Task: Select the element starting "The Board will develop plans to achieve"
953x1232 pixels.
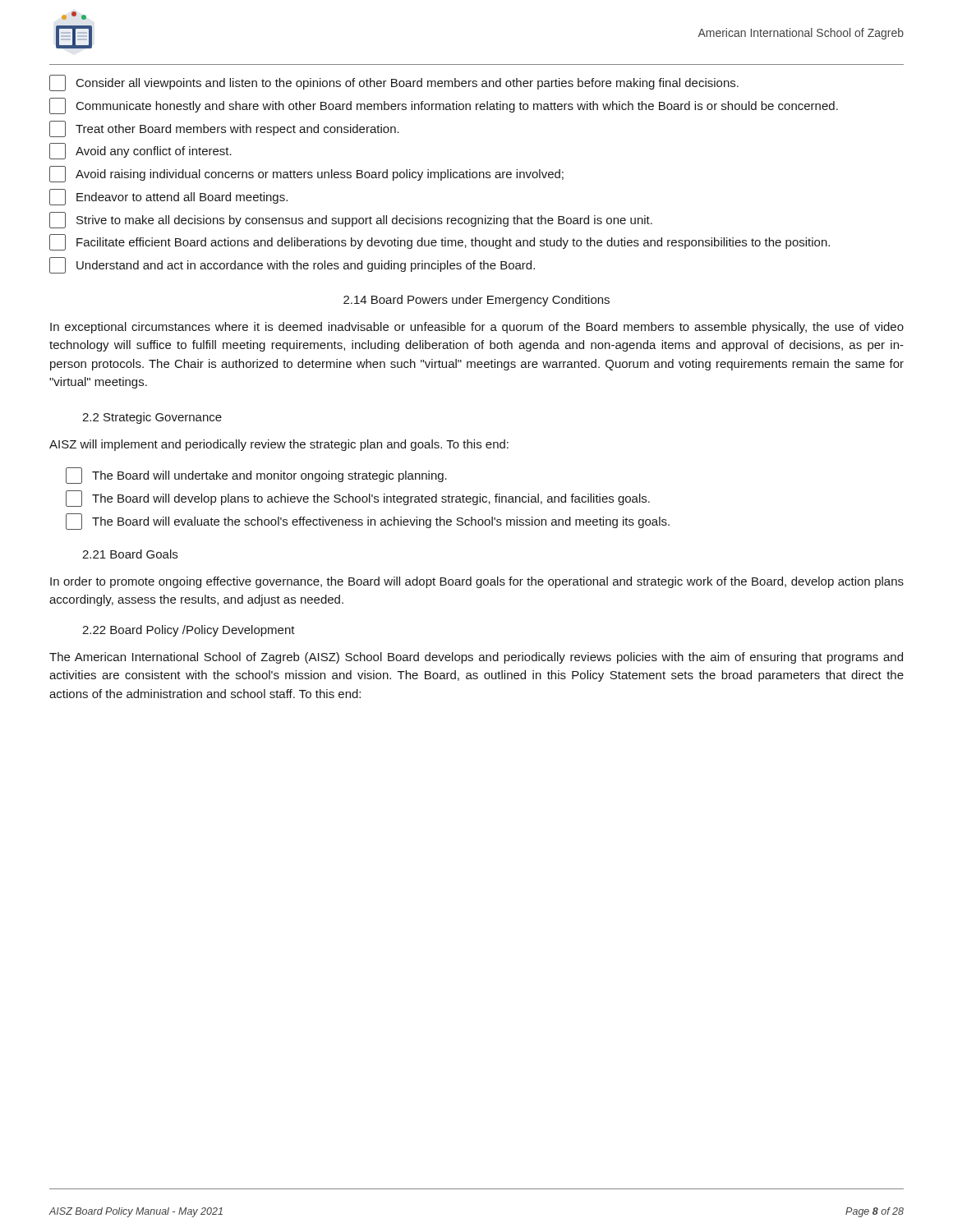Action: pyautogui.click(x=485, y=498)
